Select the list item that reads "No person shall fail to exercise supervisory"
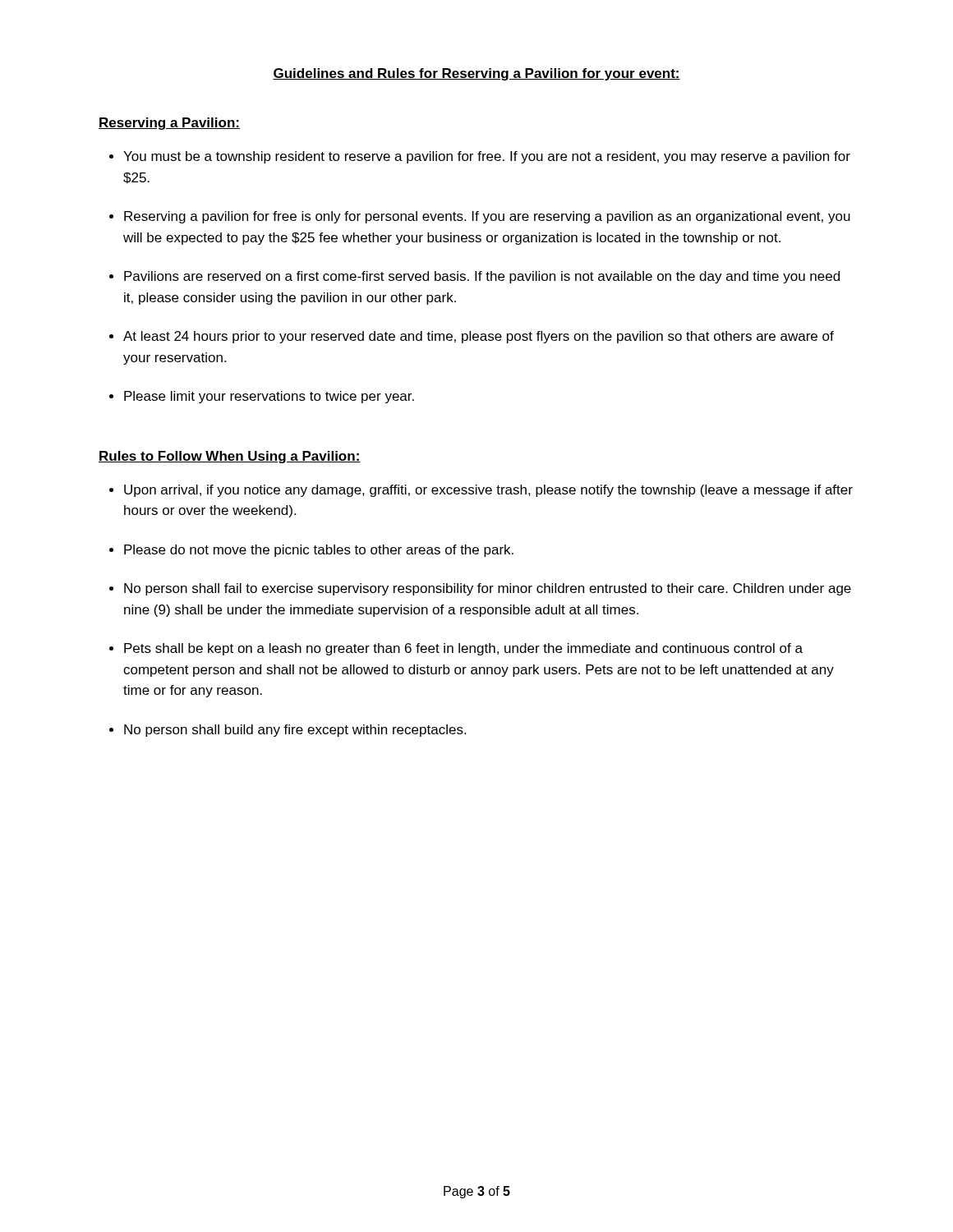Image resolution: width=953 pixels, height=1232 pixels. [487, 599]
